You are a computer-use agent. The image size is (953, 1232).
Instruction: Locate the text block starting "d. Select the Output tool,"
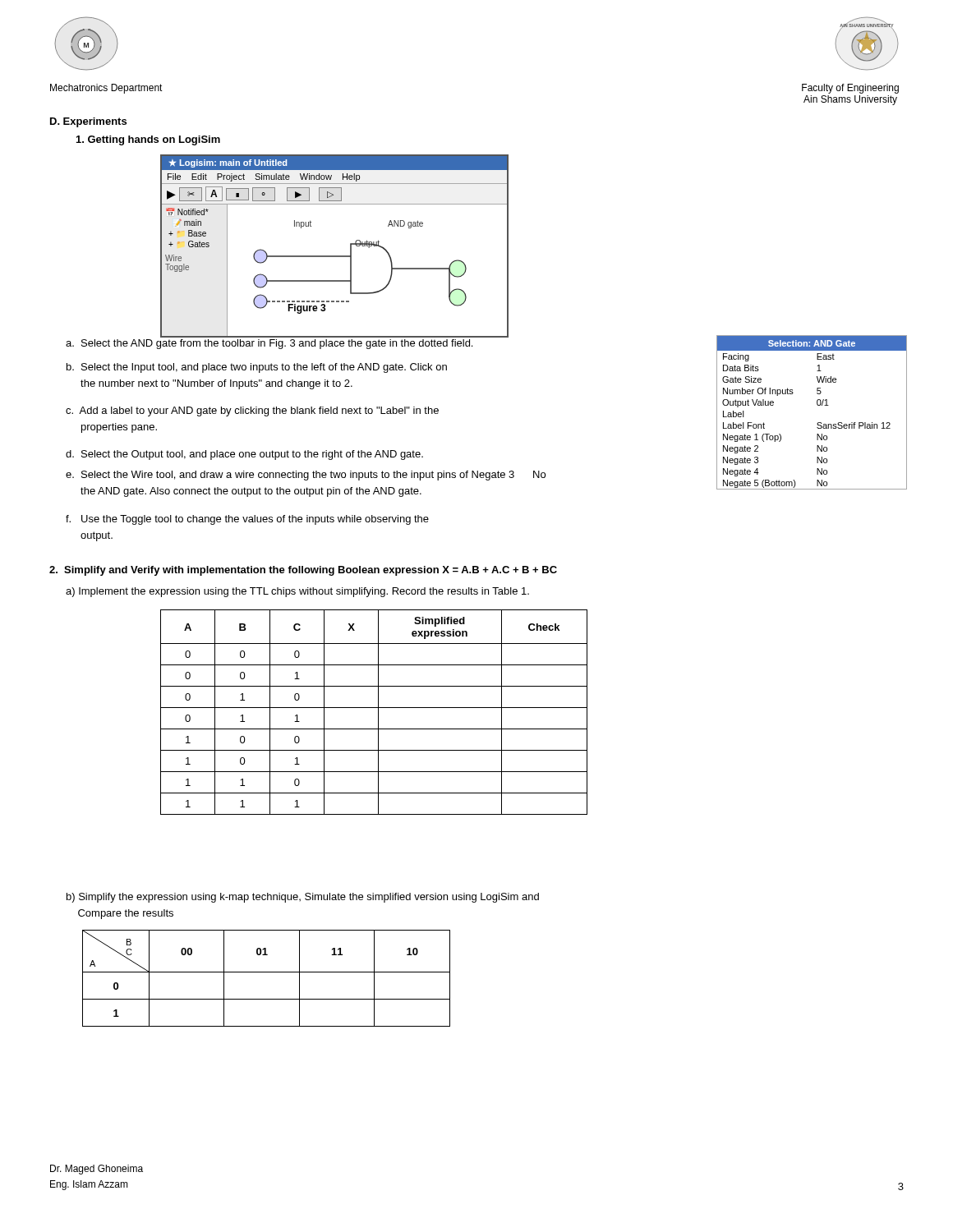click(245, 454)
